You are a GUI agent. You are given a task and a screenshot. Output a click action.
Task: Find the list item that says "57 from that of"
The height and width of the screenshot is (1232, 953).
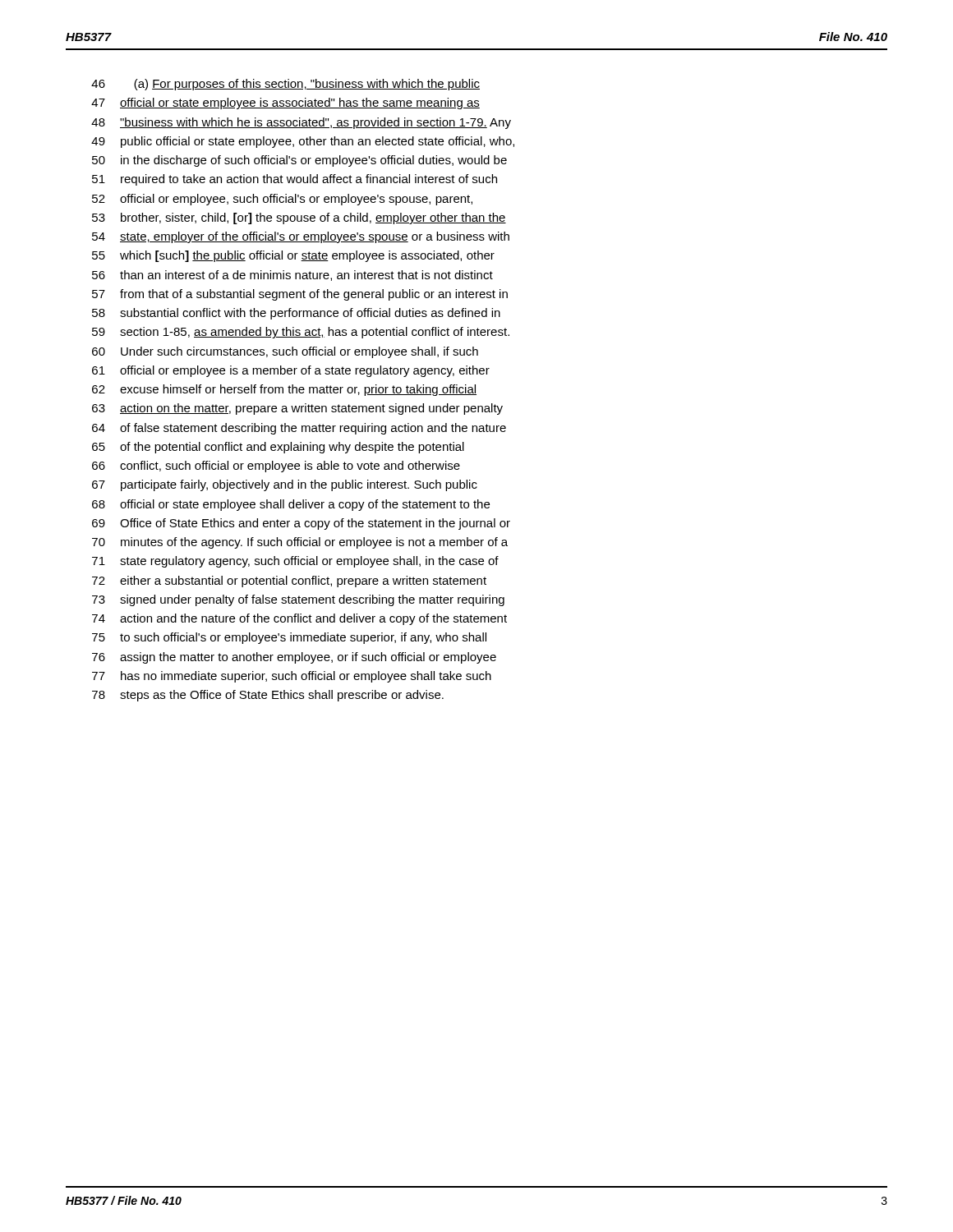[476, 294]
